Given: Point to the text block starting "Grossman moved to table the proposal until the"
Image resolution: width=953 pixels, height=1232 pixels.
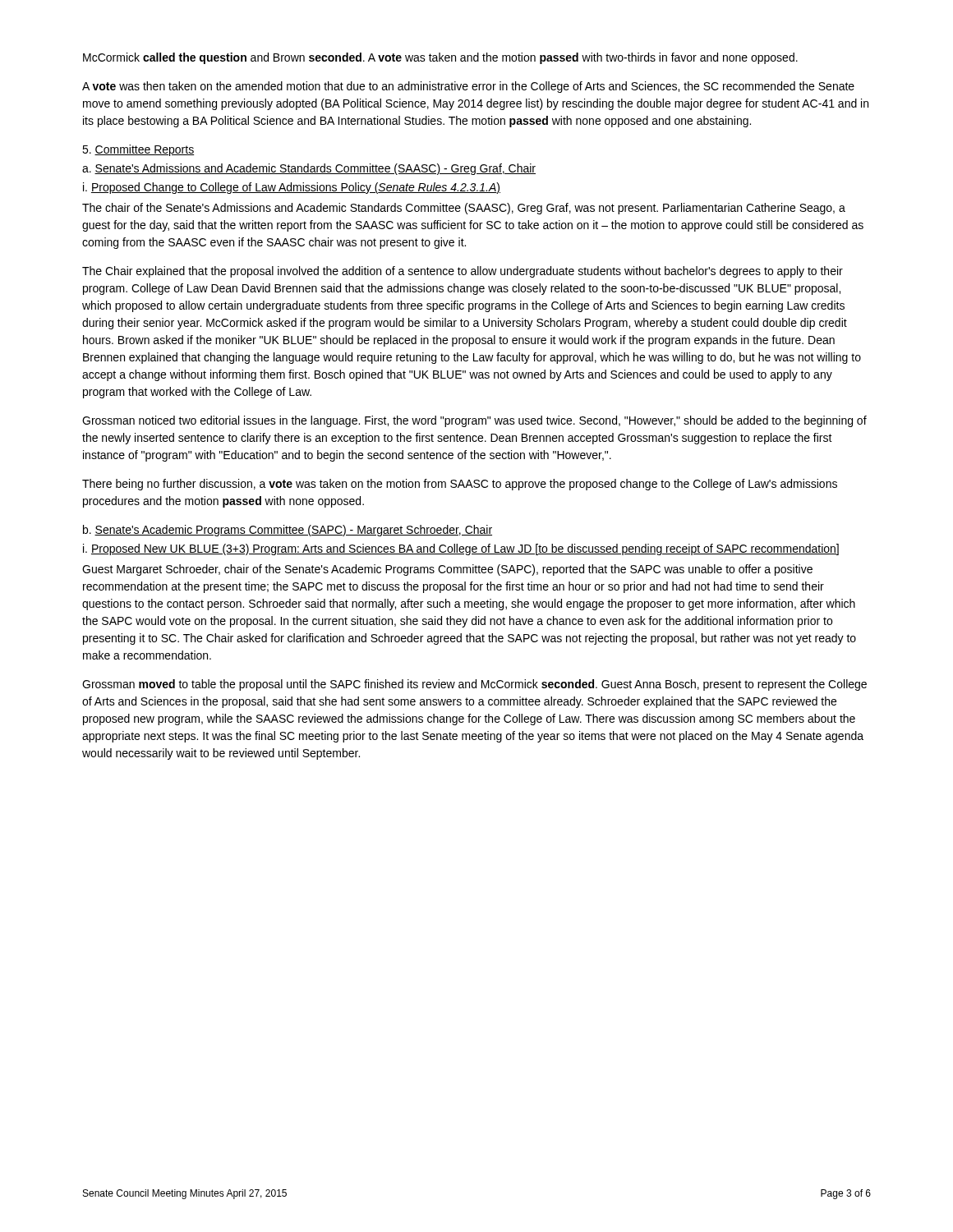Looking at the screenshot, I should 475,719.
